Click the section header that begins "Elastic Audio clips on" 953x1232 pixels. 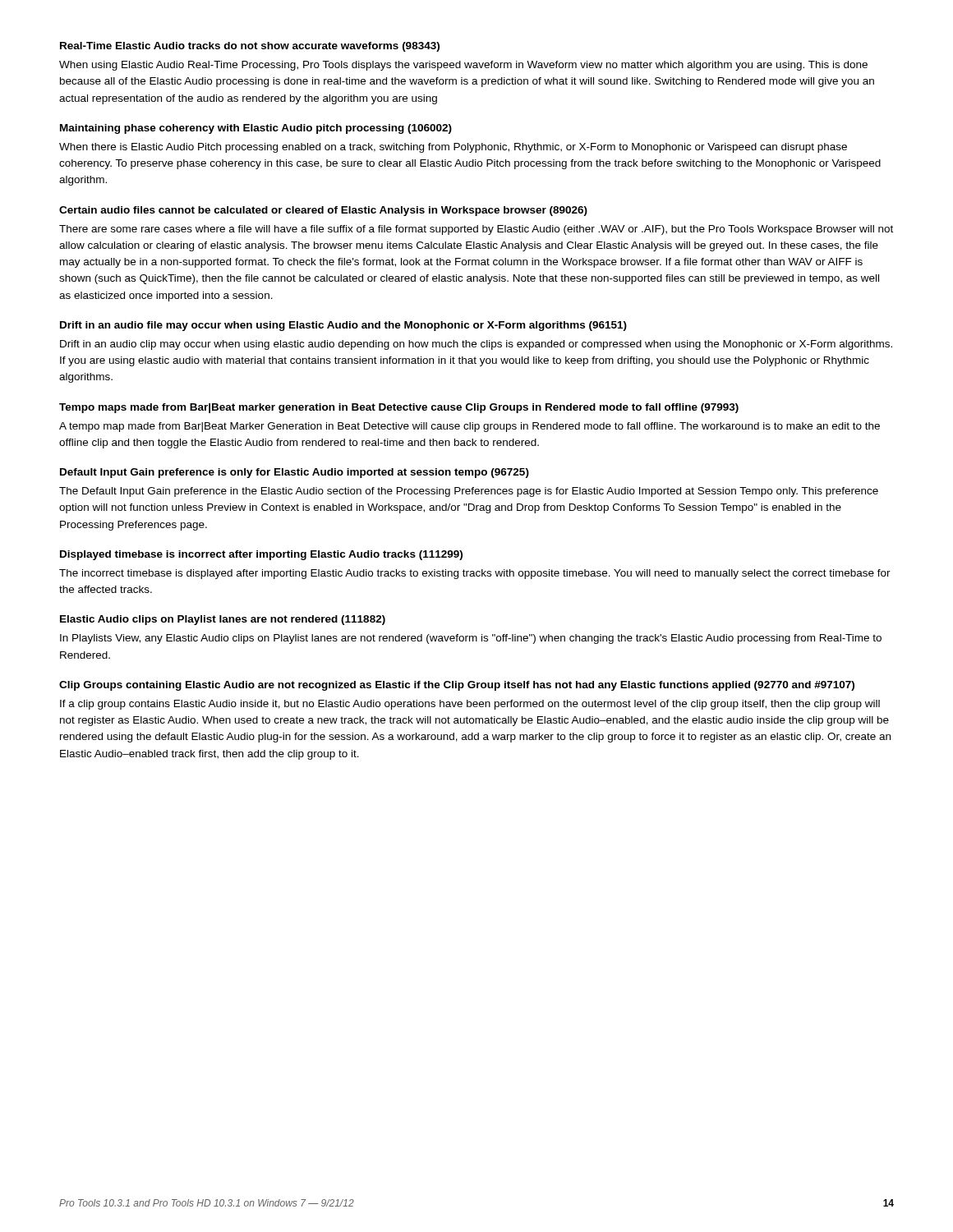tap(222, 619)
